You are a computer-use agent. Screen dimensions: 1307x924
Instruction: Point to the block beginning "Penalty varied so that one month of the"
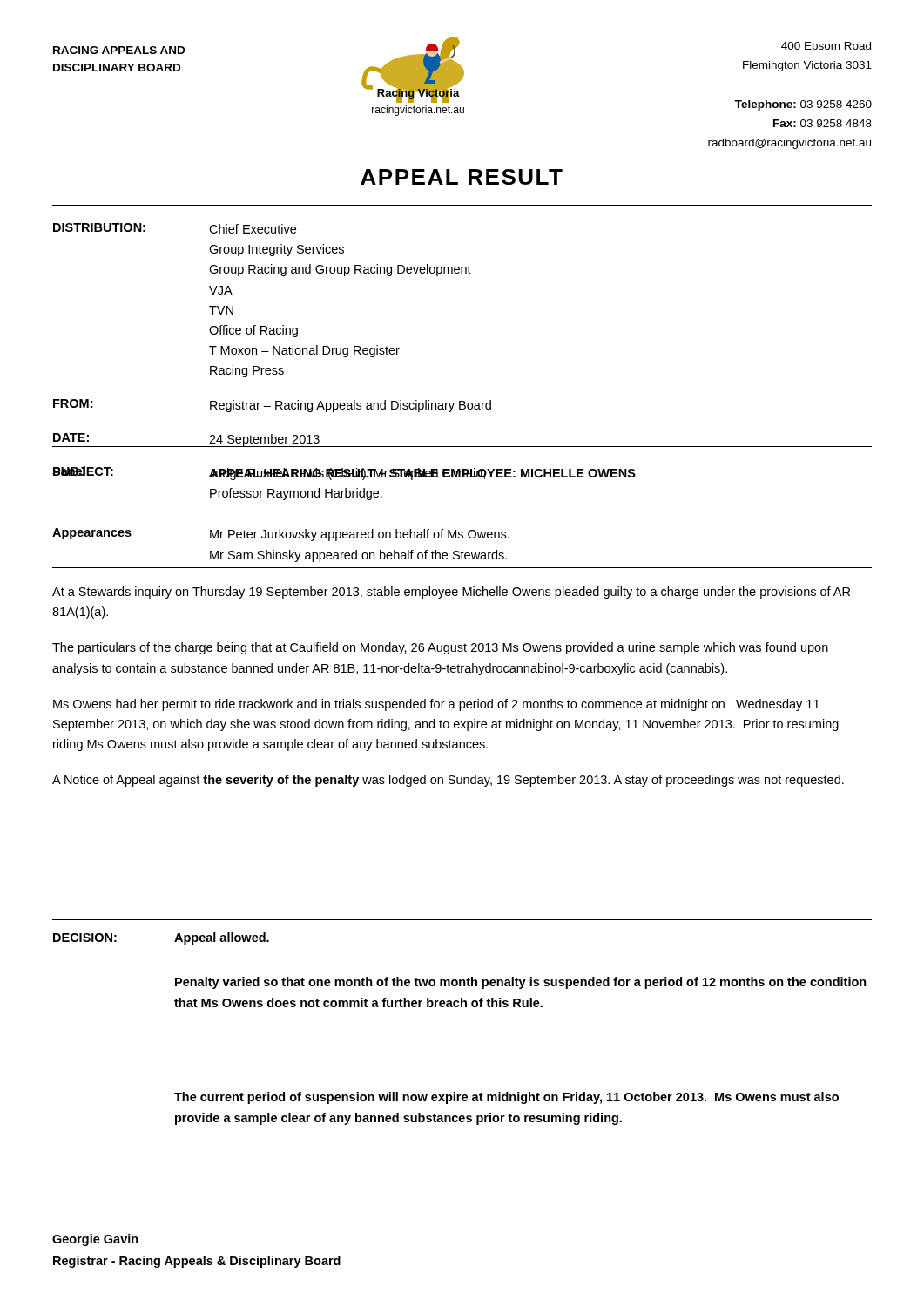pos(520,992)
